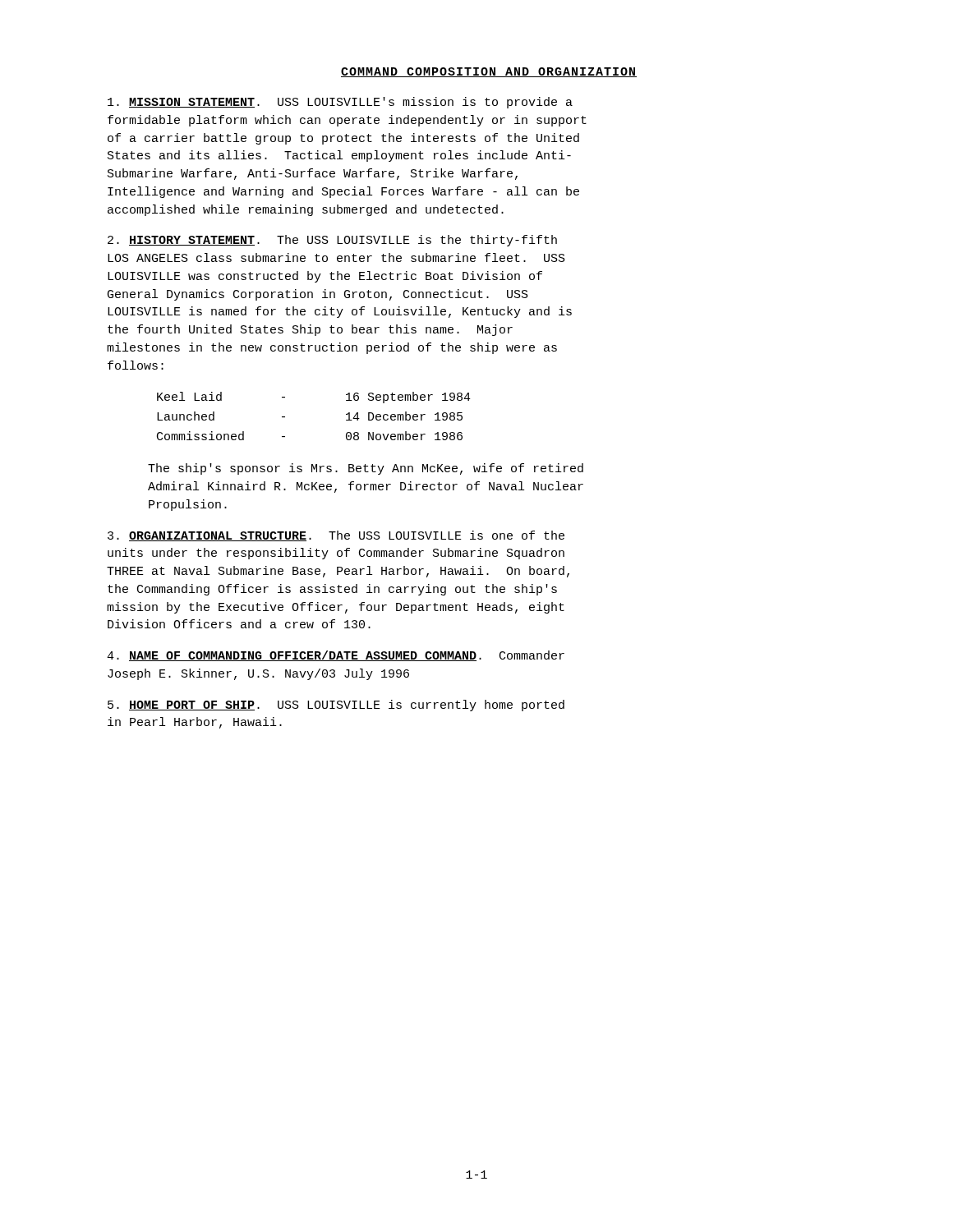953x1232 pixels.
Task: Select the text block starting "MISSION STATEMENT. USS LOUISVILLE's mission is to provide"
Action: (347, 157)
